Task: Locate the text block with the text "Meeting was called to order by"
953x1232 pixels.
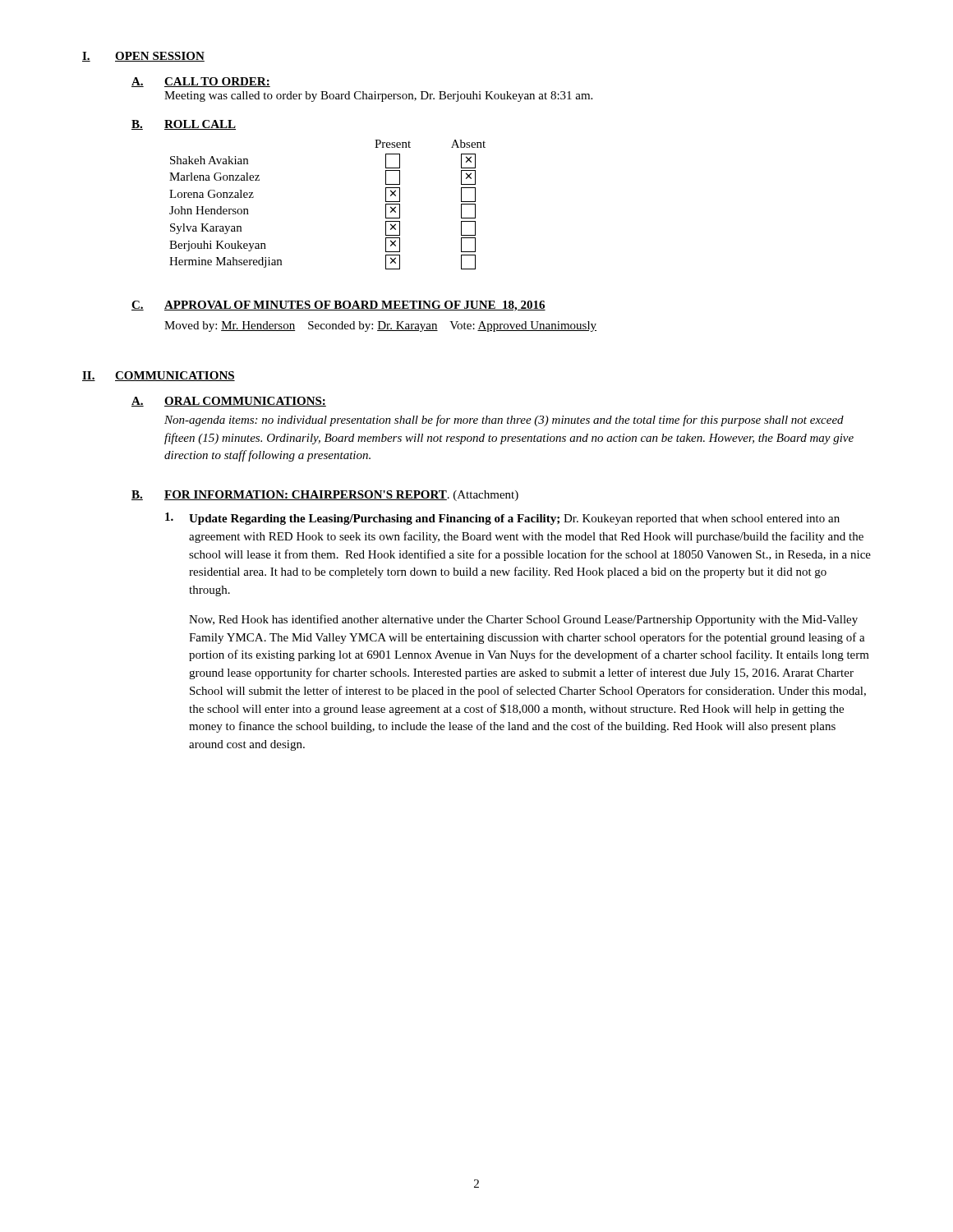Action: pyautogui.click(x=379, y=95)
